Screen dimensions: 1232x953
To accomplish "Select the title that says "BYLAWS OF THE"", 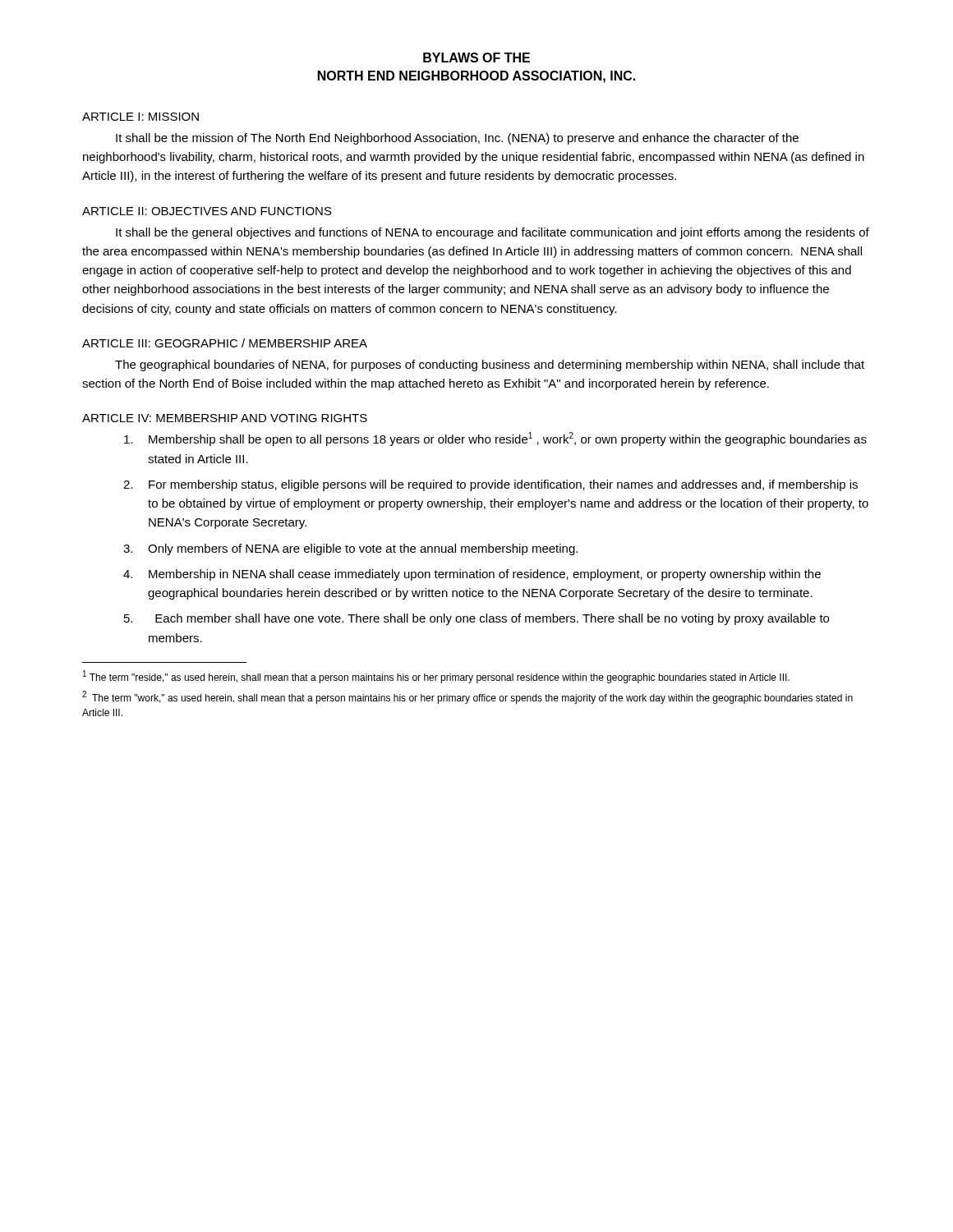I will point(476,68).
